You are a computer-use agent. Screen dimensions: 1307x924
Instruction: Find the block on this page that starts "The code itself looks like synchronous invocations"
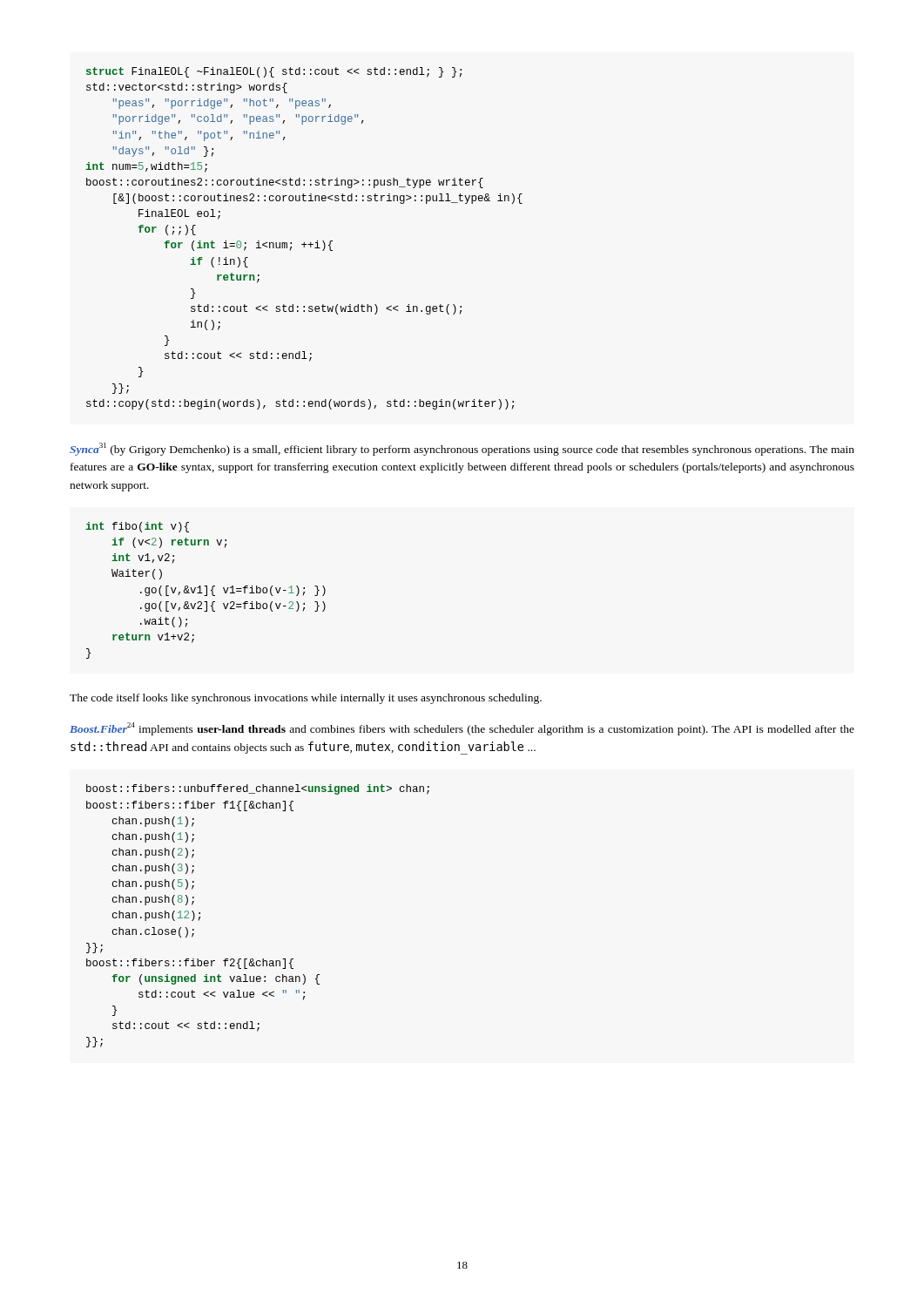[x=462, y=698]
